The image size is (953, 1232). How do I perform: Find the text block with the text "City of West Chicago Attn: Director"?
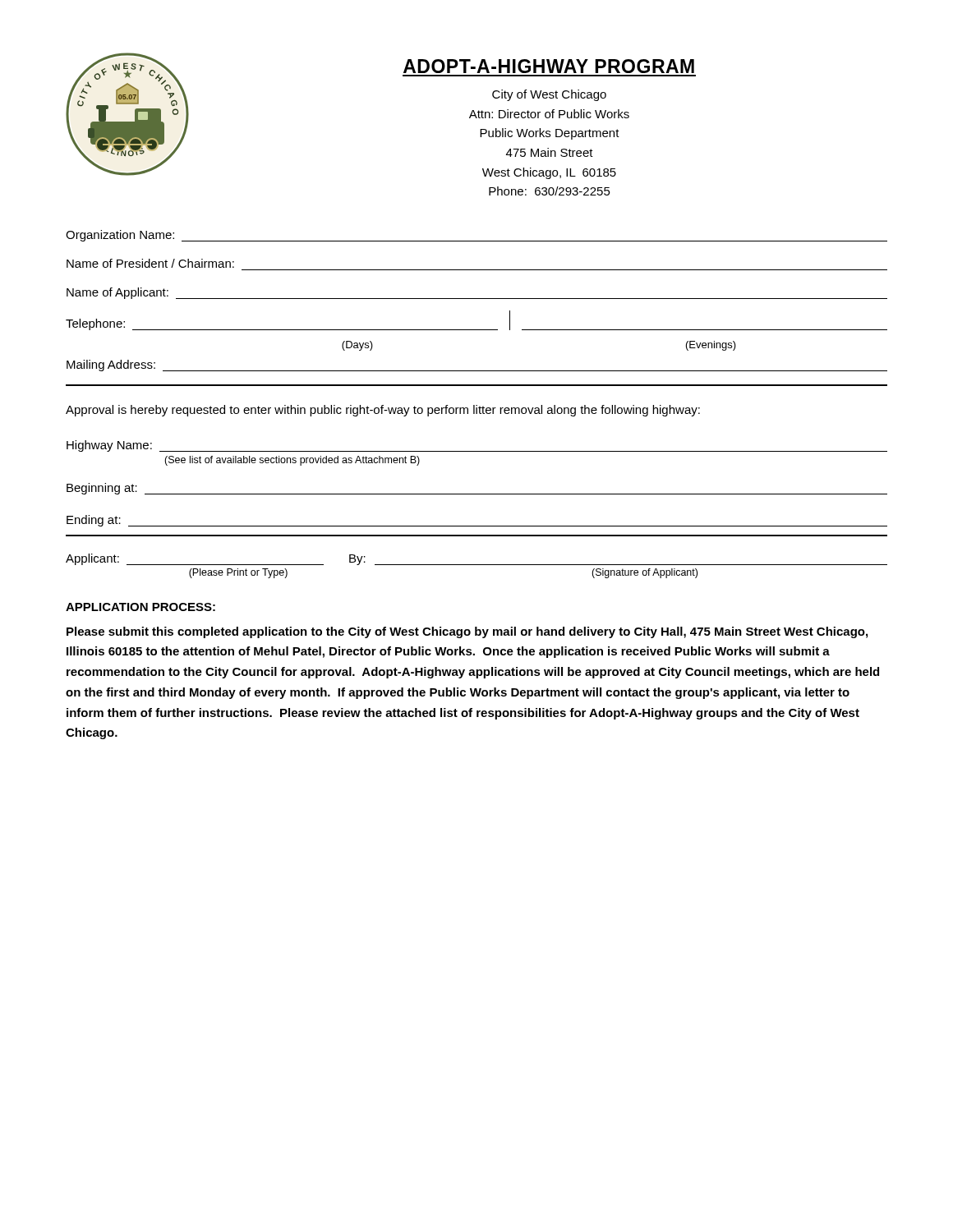click(549, 143)
